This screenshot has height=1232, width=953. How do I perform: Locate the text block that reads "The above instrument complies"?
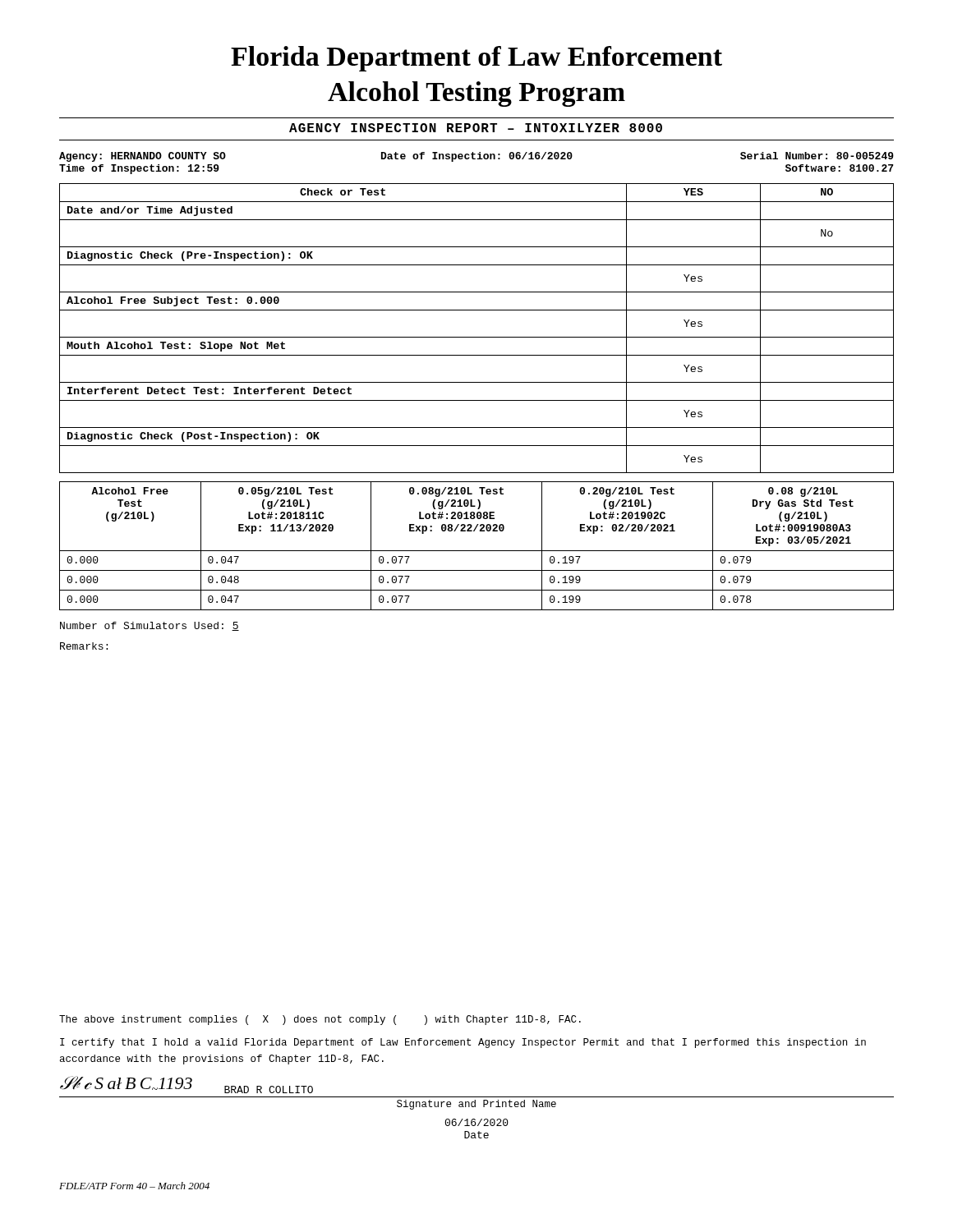[x=321, y=1020]
